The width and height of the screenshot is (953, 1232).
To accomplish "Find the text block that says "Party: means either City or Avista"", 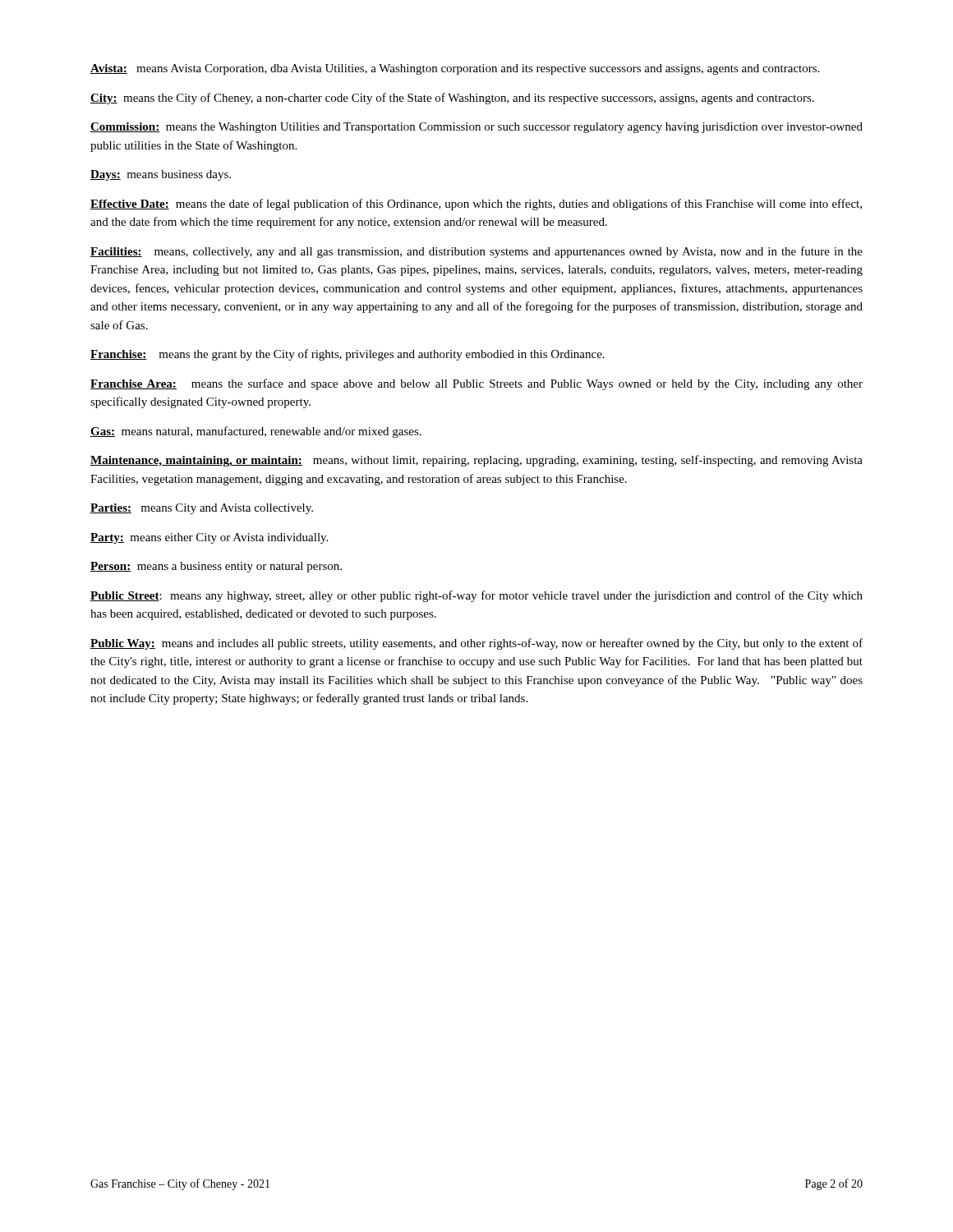I will pyautogui.click(x=210, y=537).
